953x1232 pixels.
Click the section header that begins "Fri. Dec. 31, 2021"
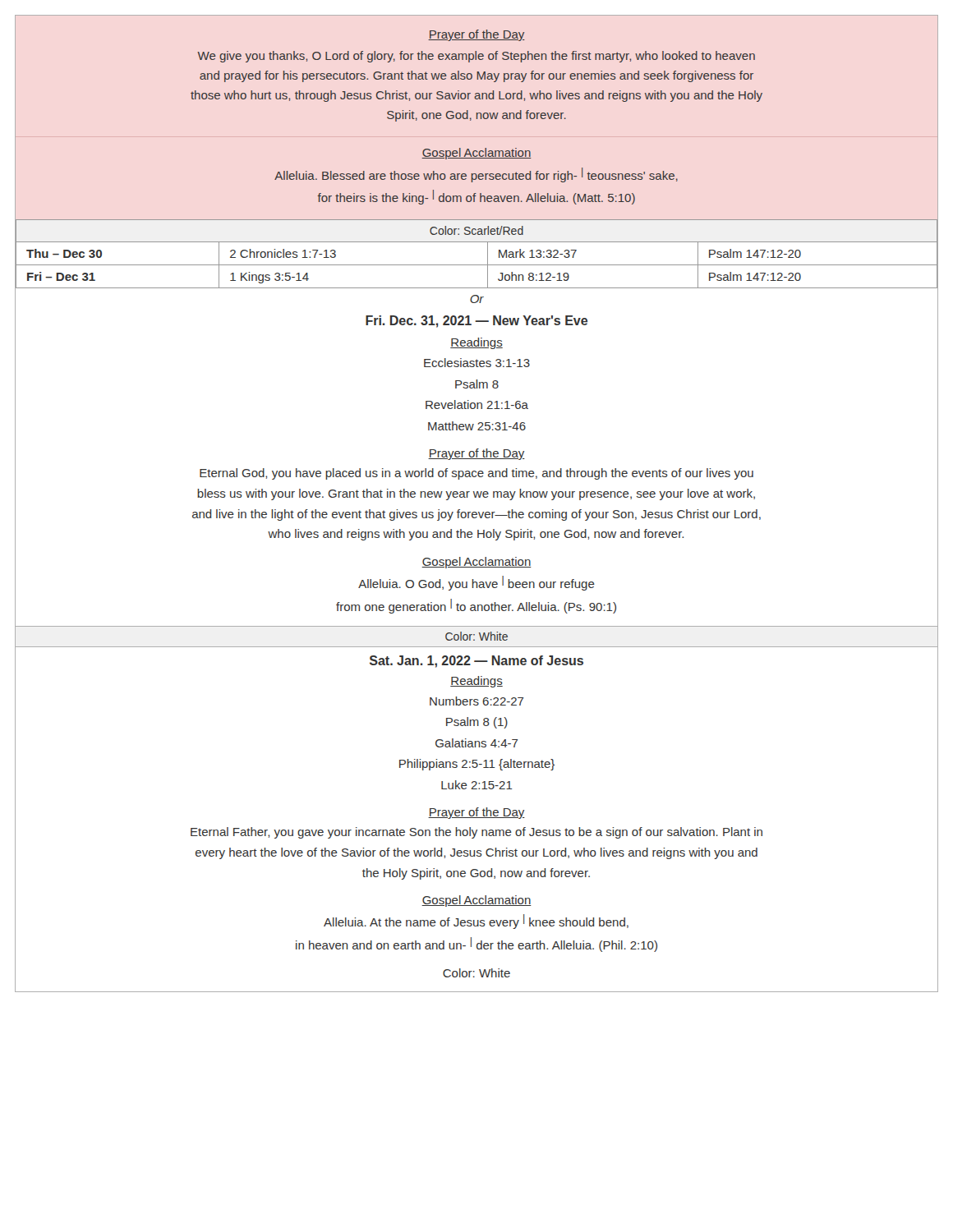tap(476, 321)
